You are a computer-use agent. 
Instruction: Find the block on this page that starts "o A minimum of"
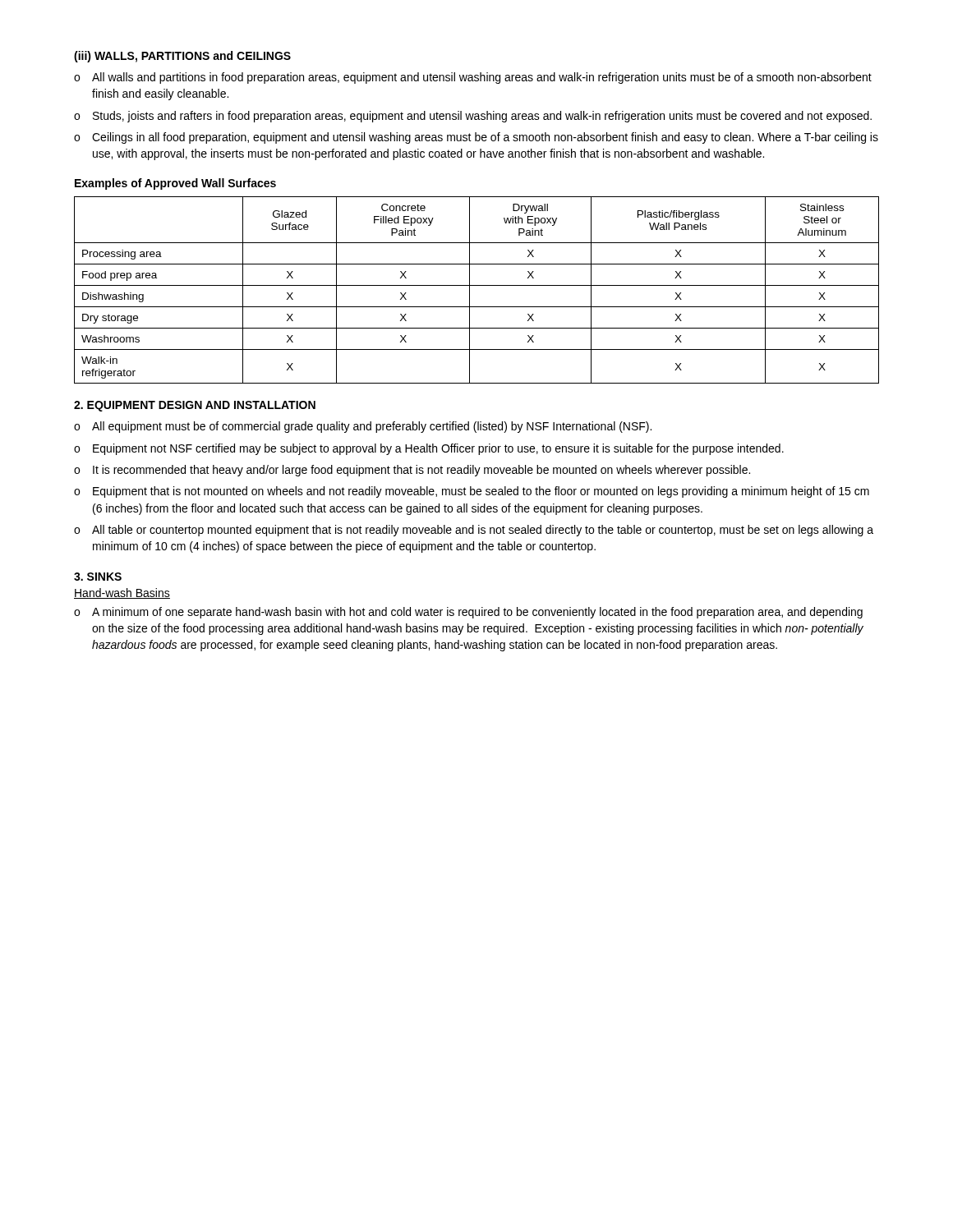476,628
